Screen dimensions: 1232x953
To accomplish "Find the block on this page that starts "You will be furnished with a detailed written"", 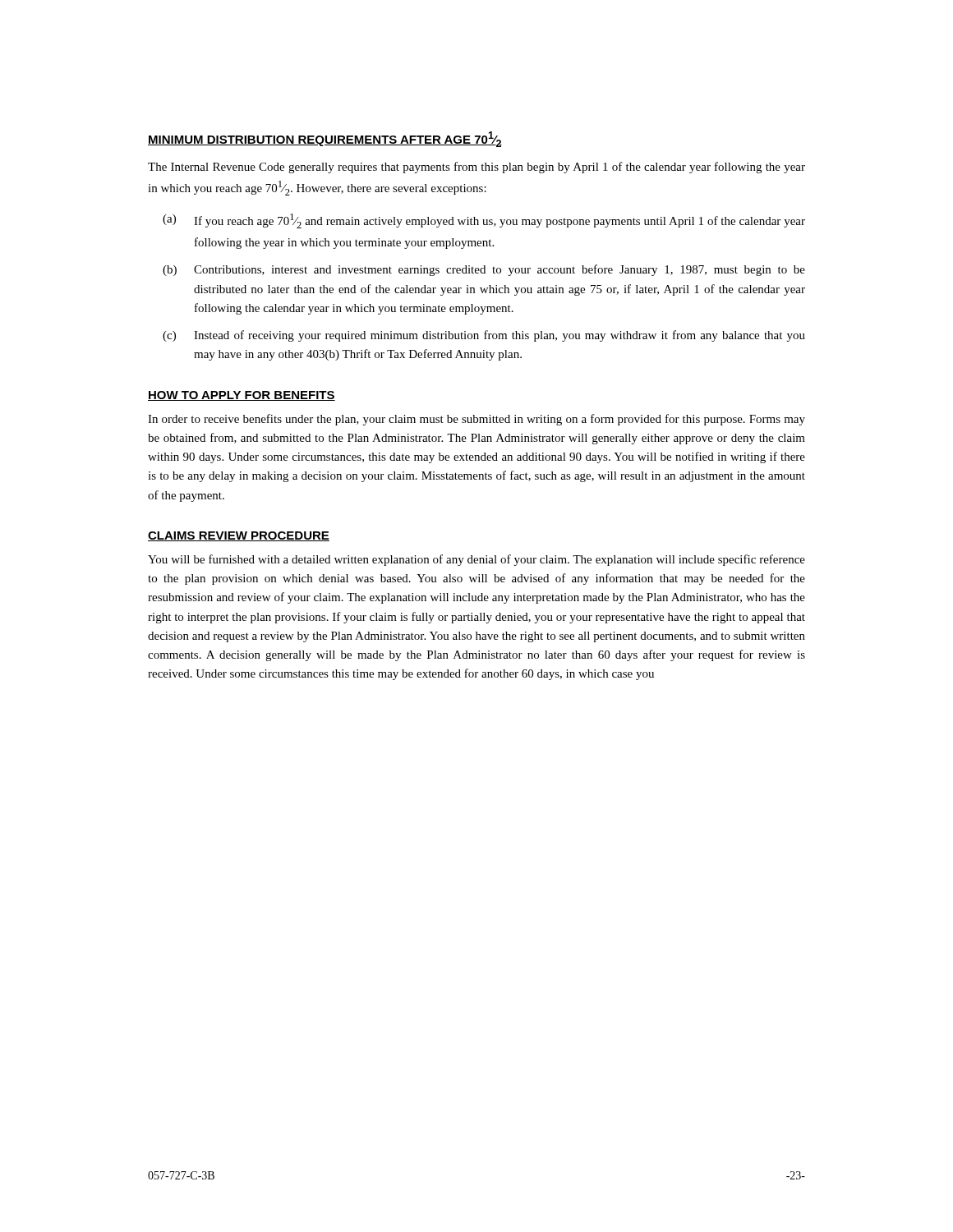I will (476, 616).
